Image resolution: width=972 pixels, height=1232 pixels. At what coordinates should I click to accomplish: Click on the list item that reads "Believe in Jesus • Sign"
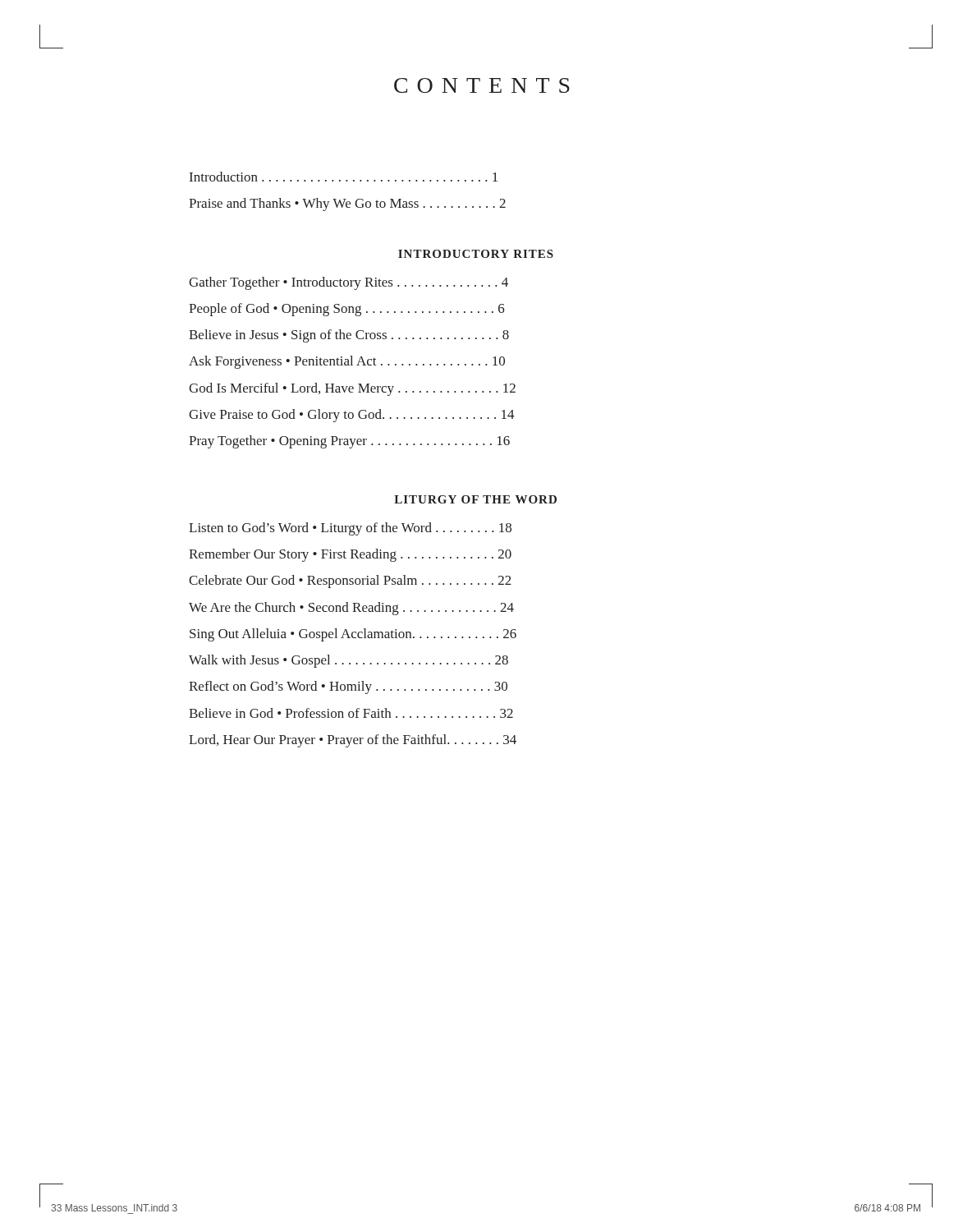[349, 335]
